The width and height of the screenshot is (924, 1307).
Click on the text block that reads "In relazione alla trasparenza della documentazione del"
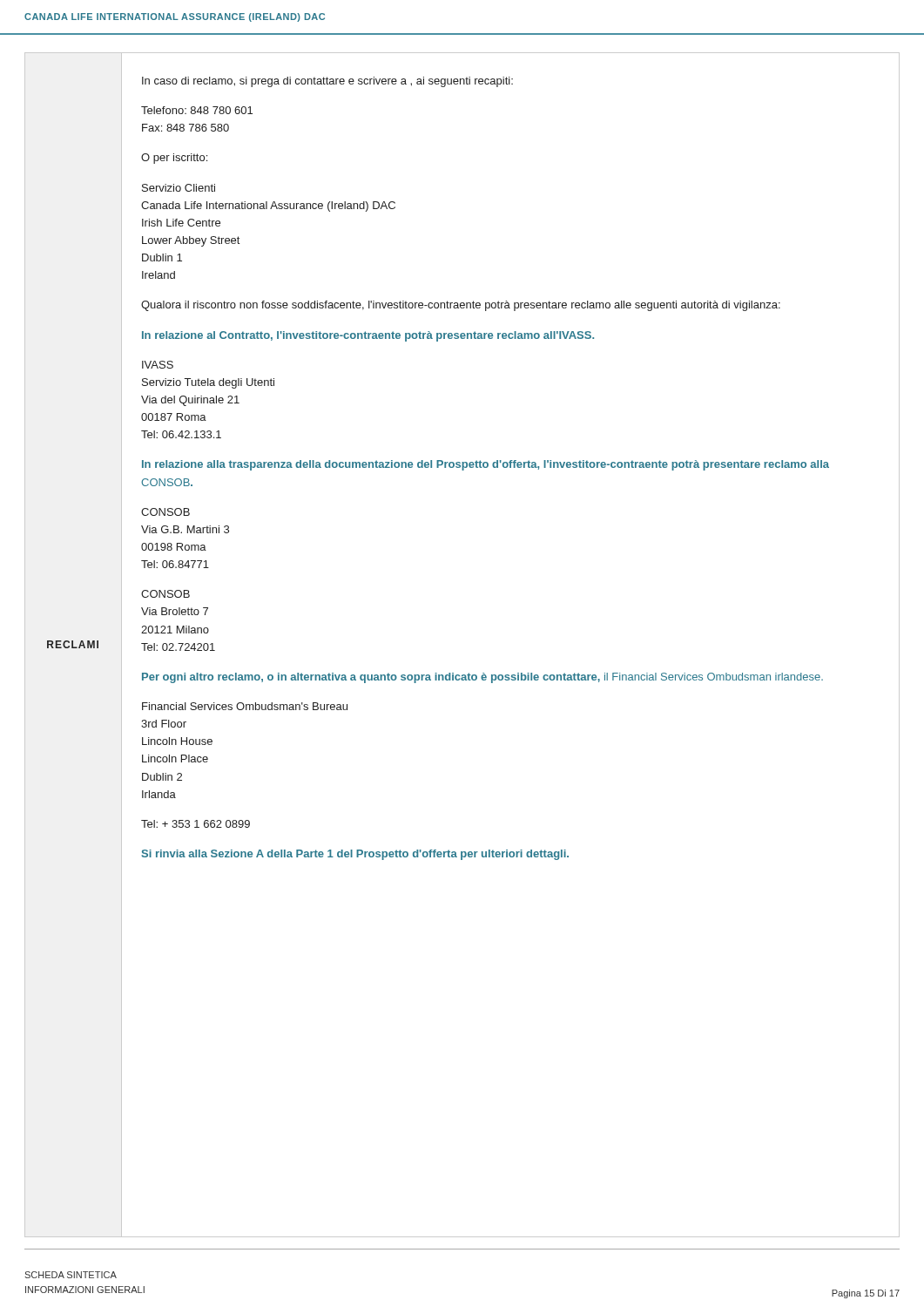click(485, 473)
